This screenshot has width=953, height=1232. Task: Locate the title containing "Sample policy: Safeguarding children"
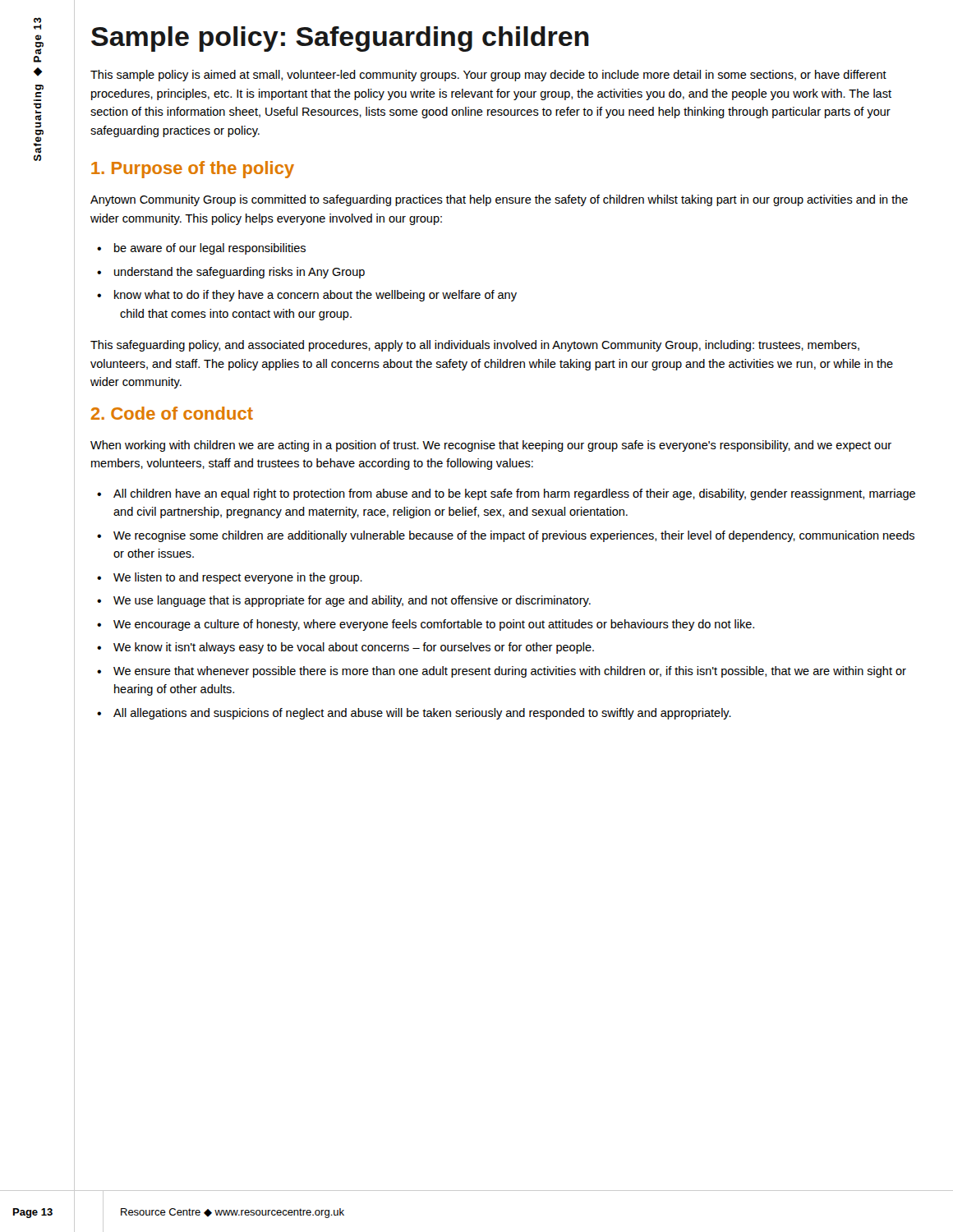[x=340, y=36]
